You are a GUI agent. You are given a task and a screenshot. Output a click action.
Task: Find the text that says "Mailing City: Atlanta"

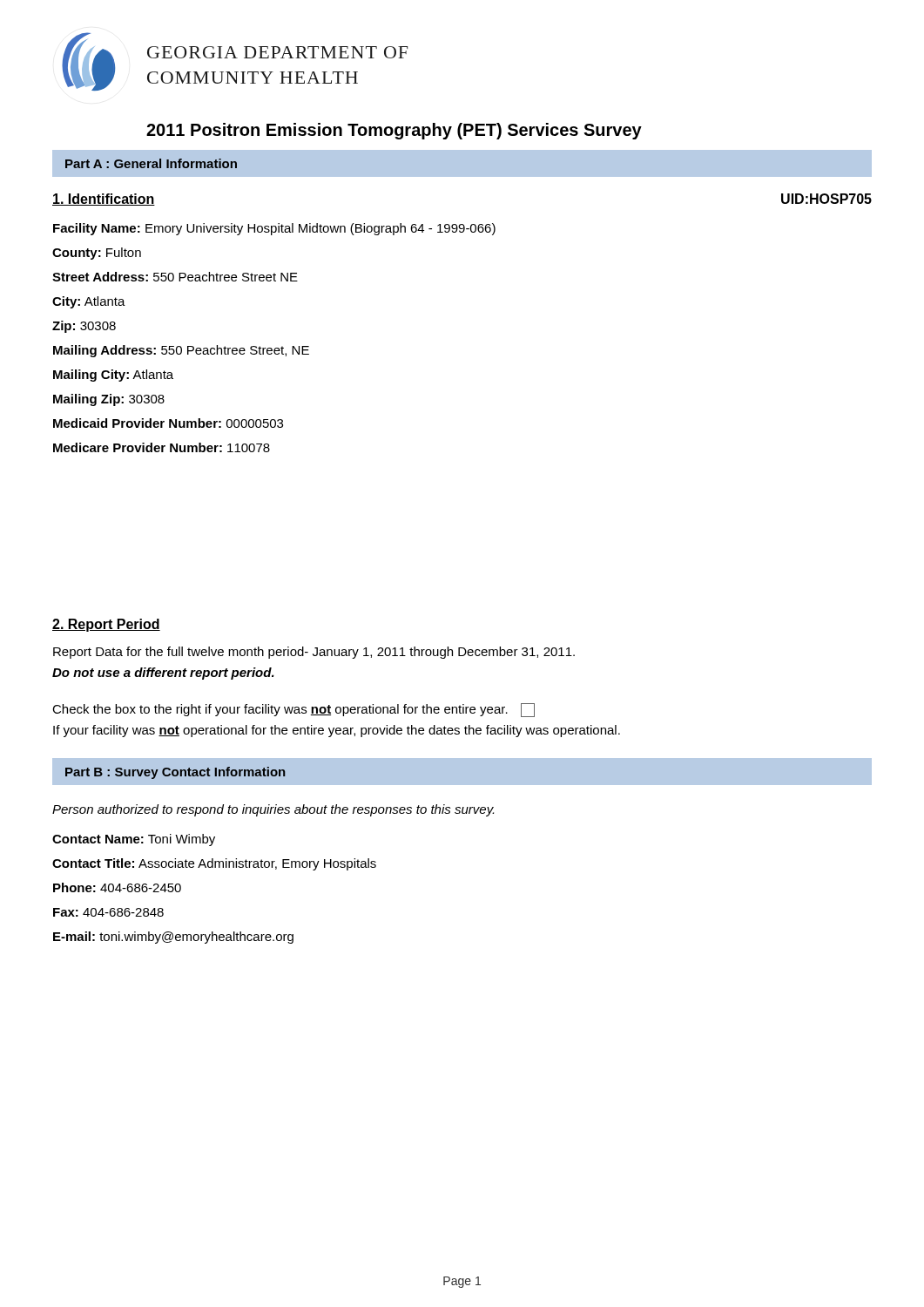tap(113, 374)
